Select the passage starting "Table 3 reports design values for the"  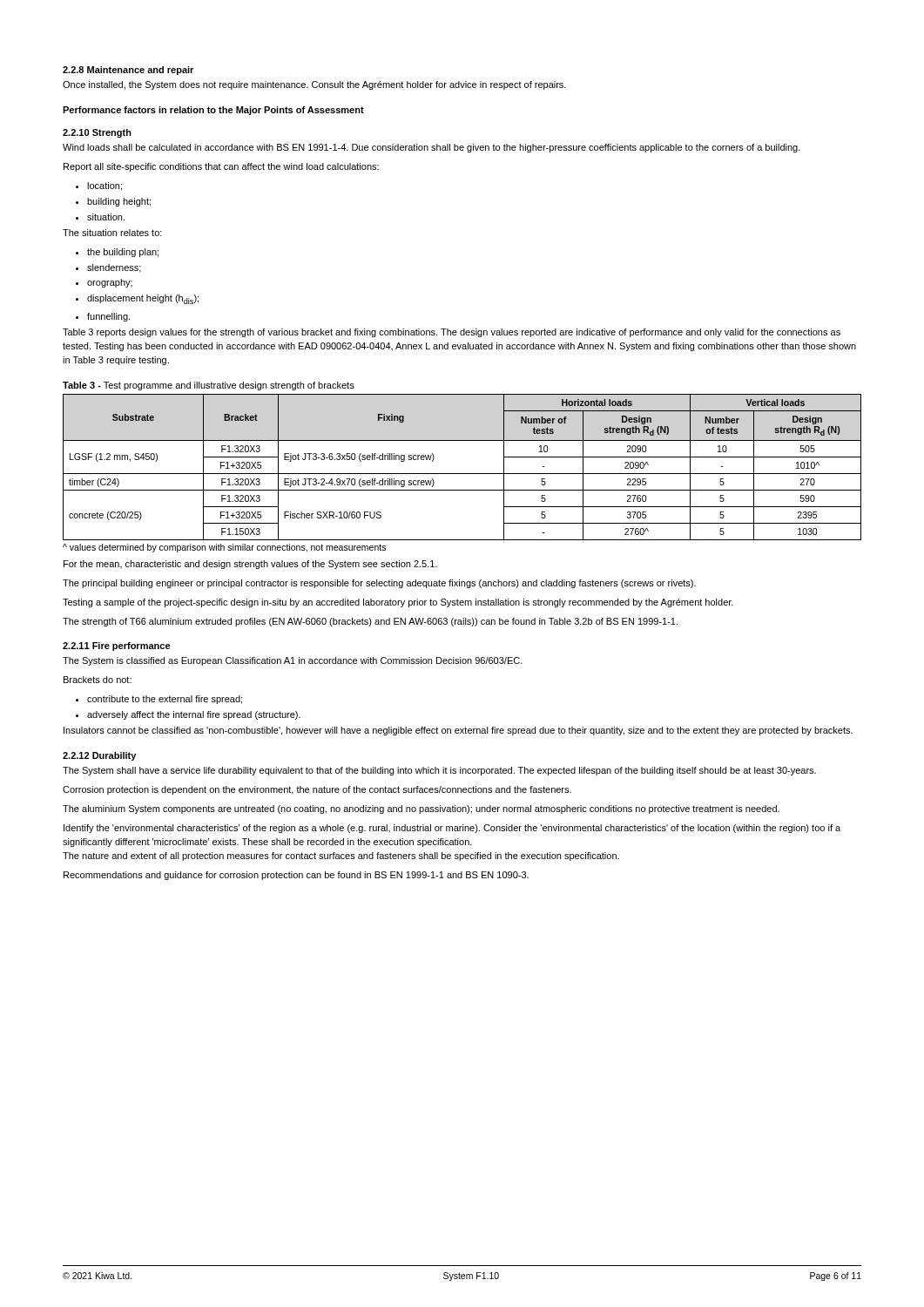point(462,347)
